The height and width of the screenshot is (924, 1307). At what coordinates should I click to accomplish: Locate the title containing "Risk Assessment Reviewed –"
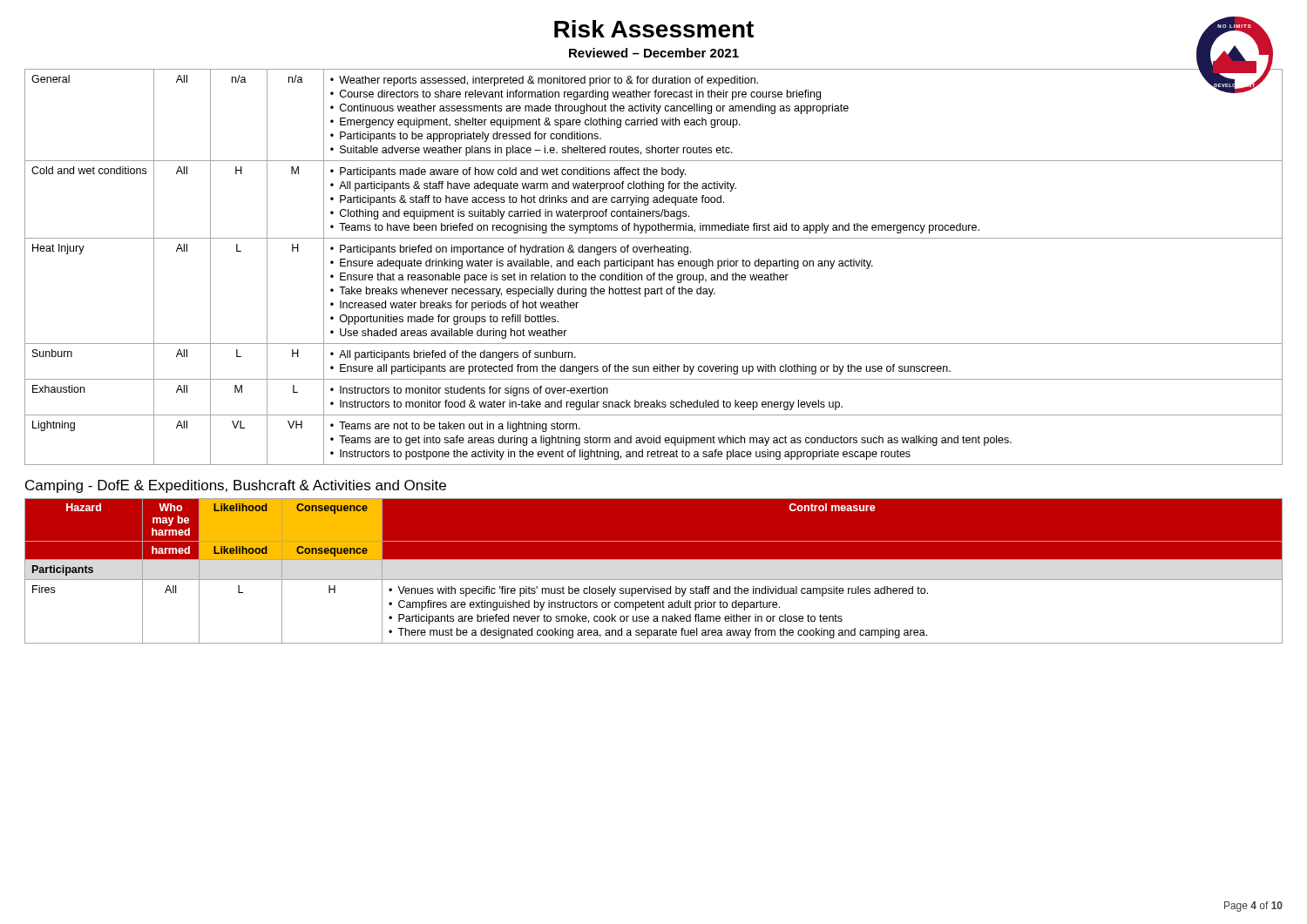(x=635, y=37)
